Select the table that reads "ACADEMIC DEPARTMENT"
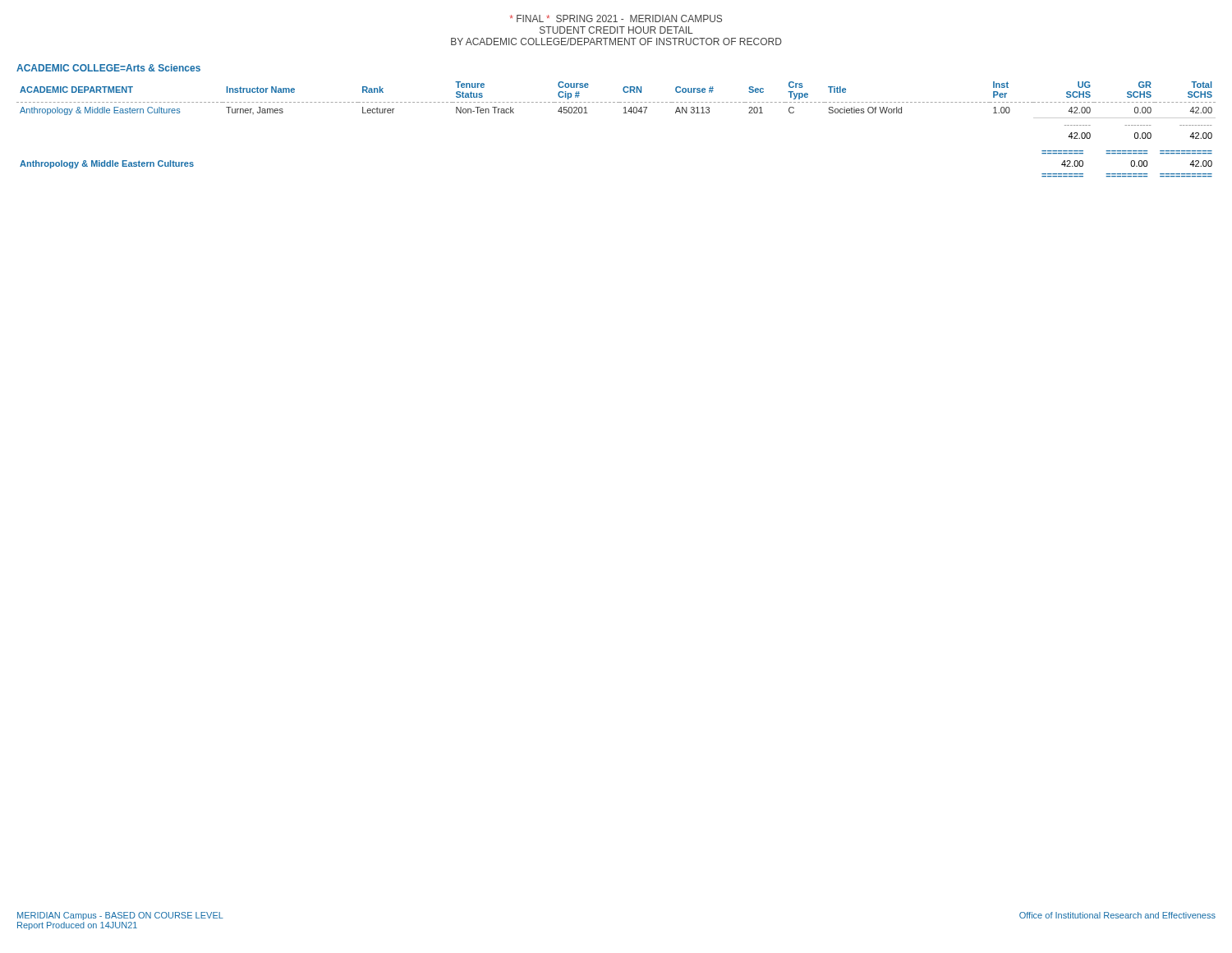This screenshot has height=953, width=1232. pyautogui.click(x=616, y=109)
